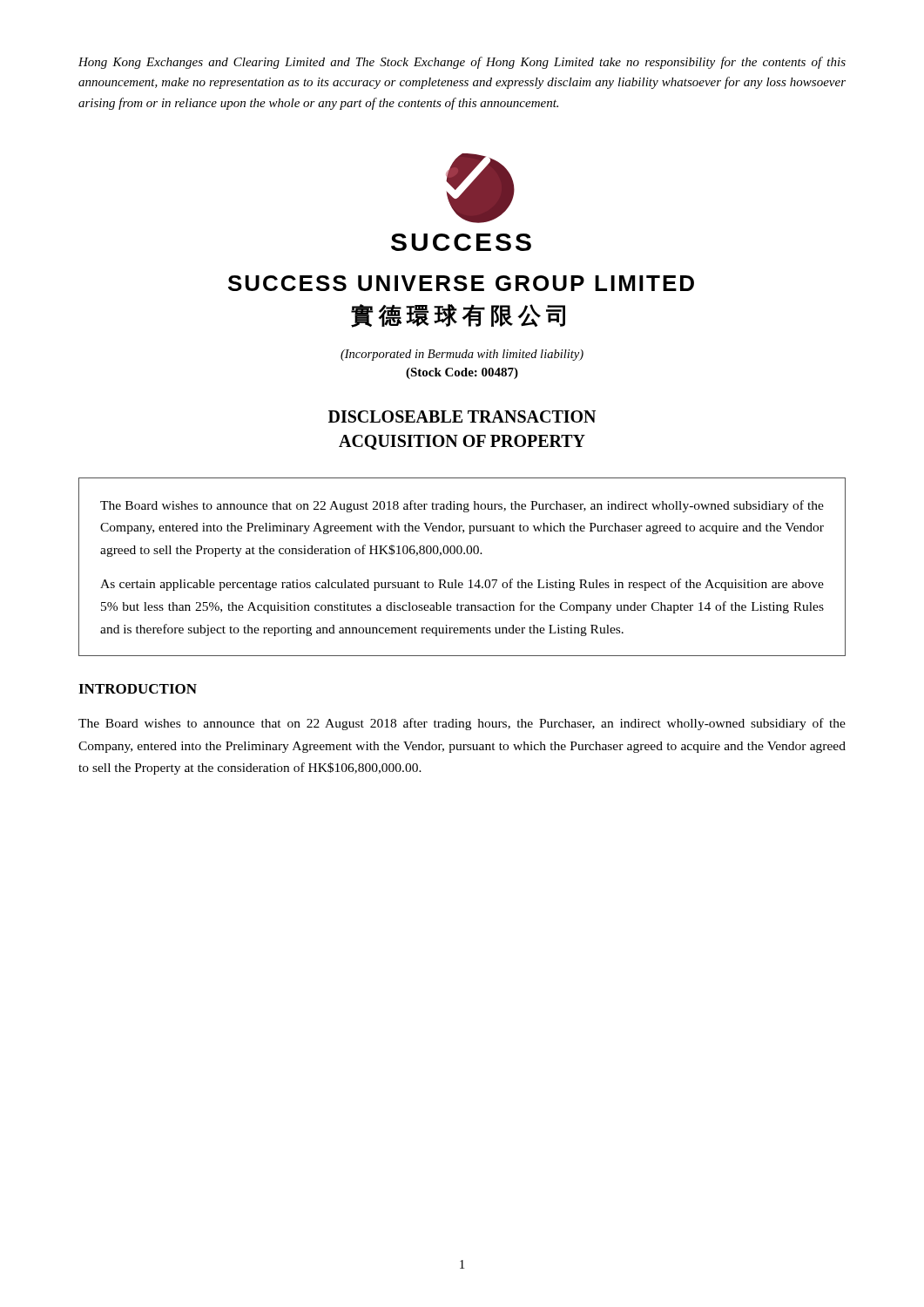The image size is (924, 1307).
Task: Find a logo
Action: [462, 203]
